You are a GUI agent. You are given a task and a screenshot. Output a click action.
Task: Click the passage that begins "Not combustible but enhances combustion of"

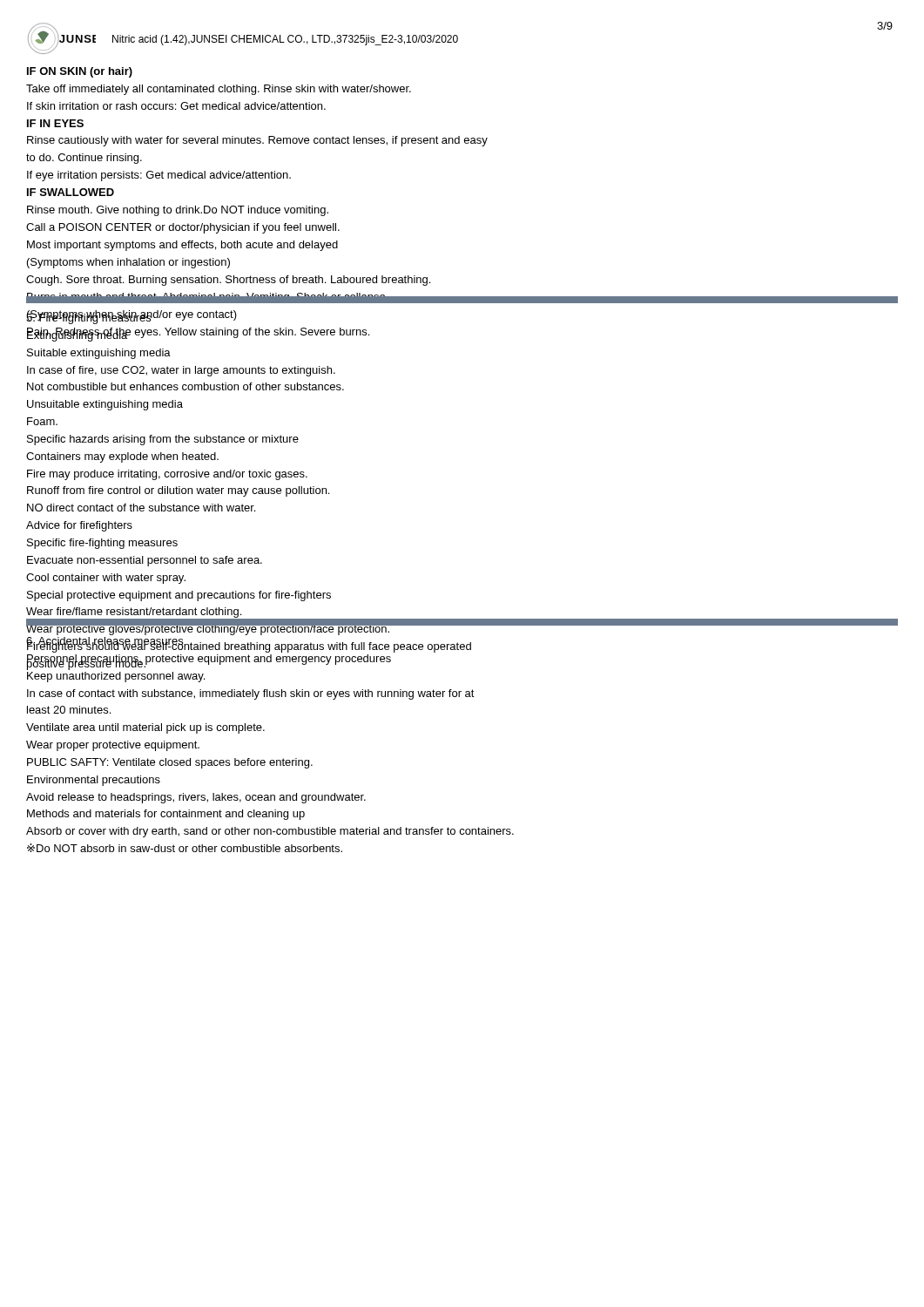click(185, 387)
